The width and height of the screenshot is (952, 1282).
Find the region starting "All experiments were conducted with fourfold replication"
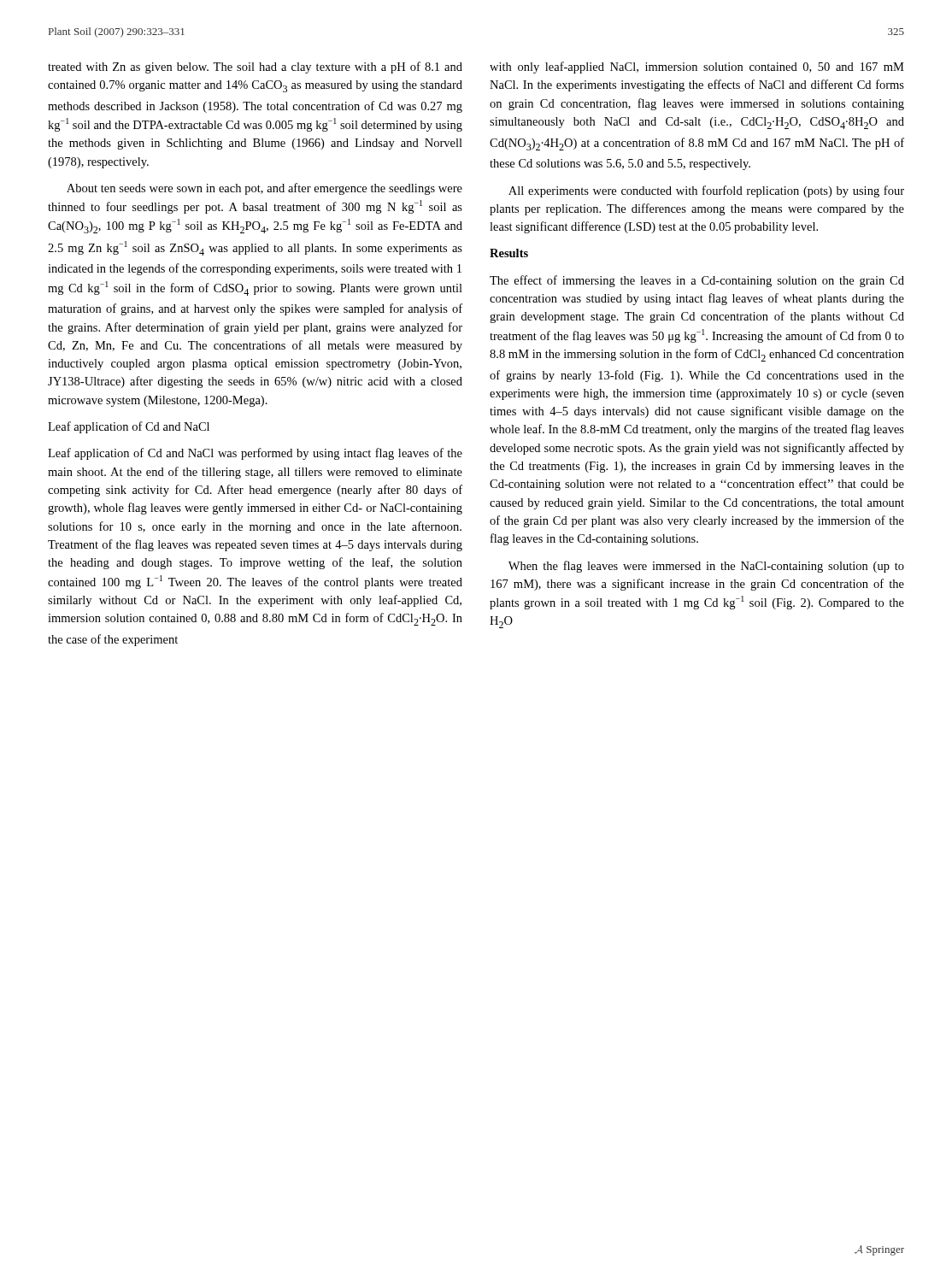click(x=697, y=209)
